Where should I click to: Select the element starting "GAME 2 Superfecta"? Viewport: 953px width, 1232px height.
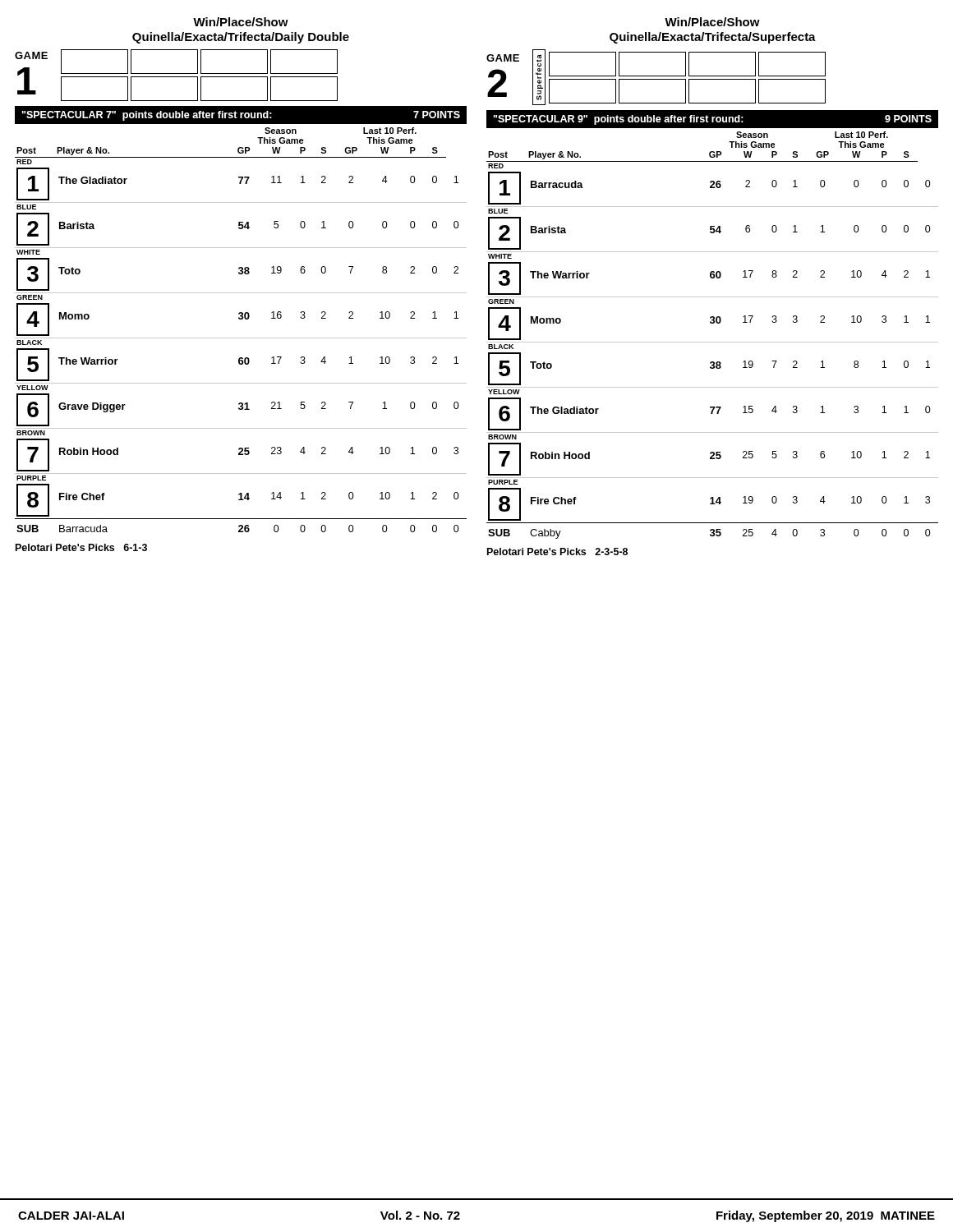tap(656, 77)
